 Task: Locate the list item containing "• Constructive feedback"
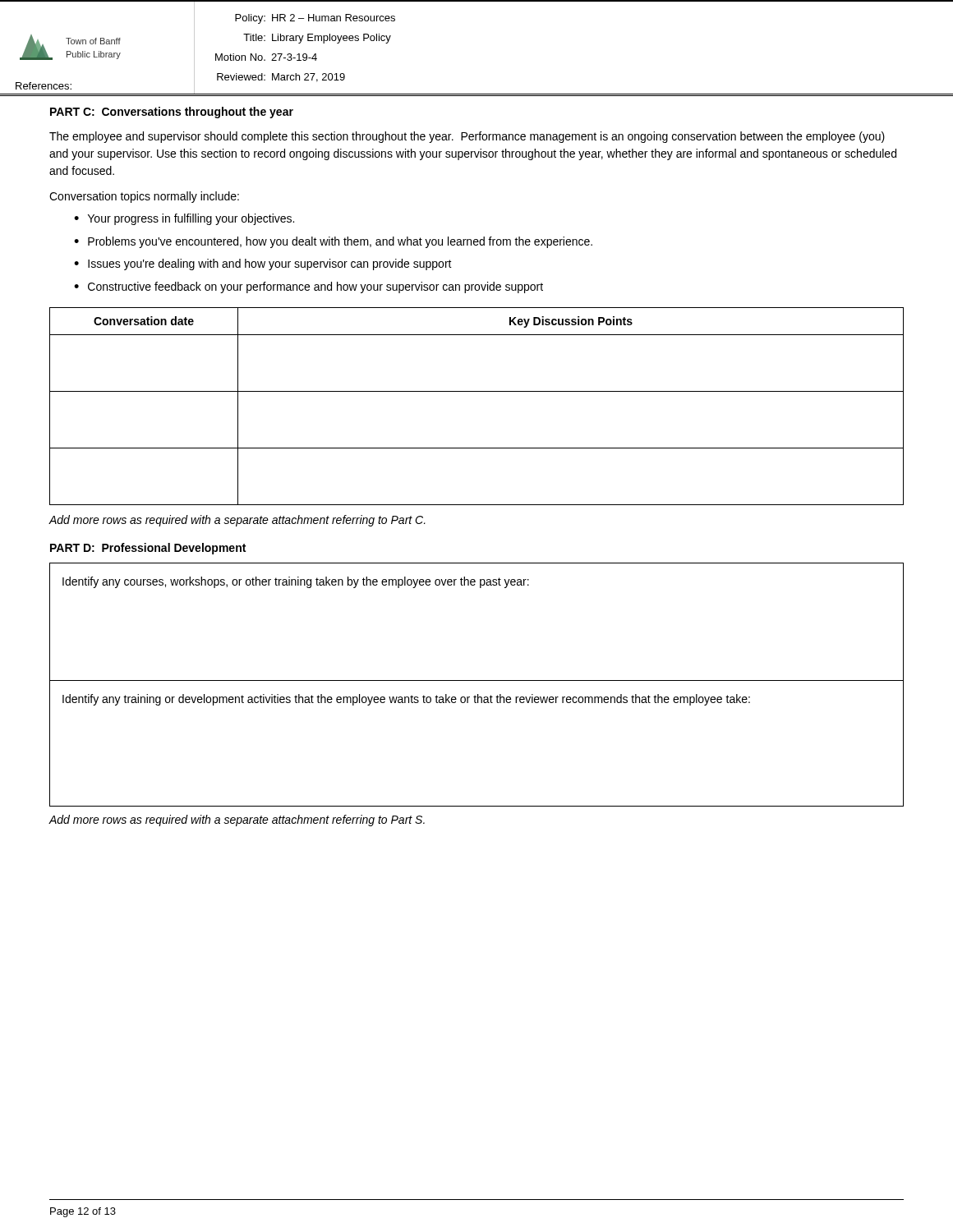[x=489, y=287]
